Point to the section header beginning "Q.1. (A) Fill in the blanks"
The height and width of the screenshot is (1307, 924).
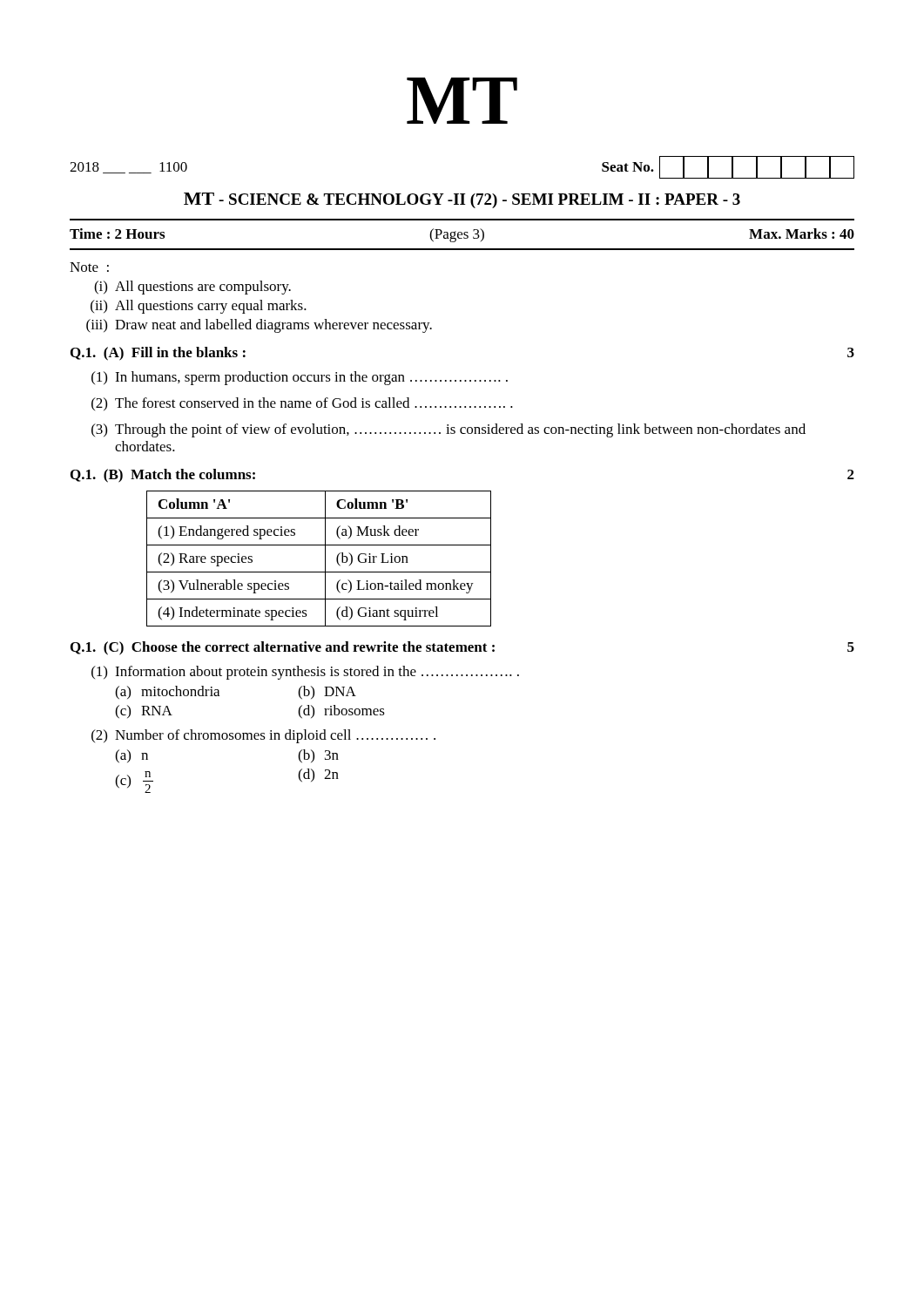pyautogui.click(x=162, y=353)
